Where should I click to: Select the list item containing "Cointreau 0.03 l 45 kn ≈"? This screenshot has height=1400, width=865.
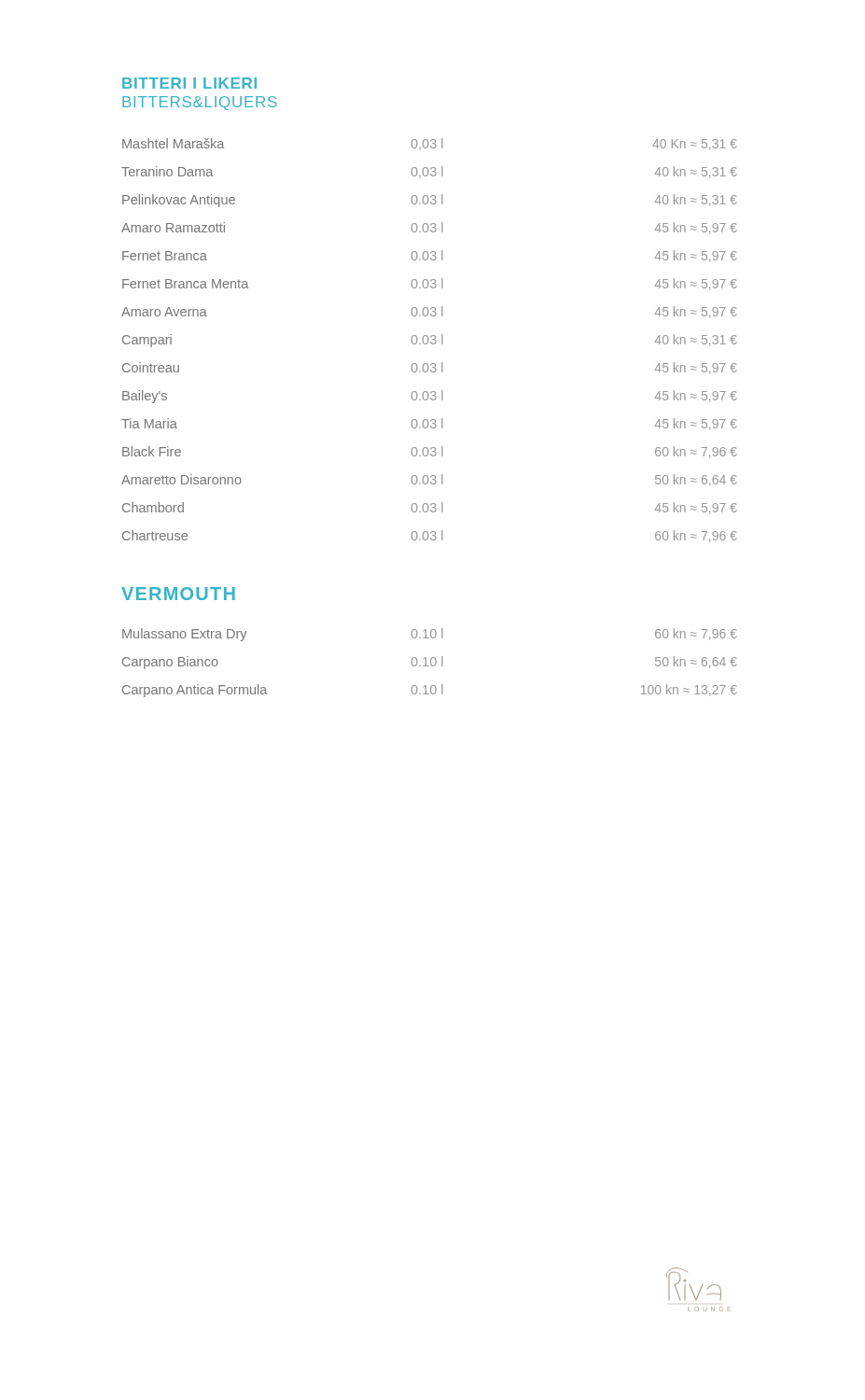pos(429,368)
